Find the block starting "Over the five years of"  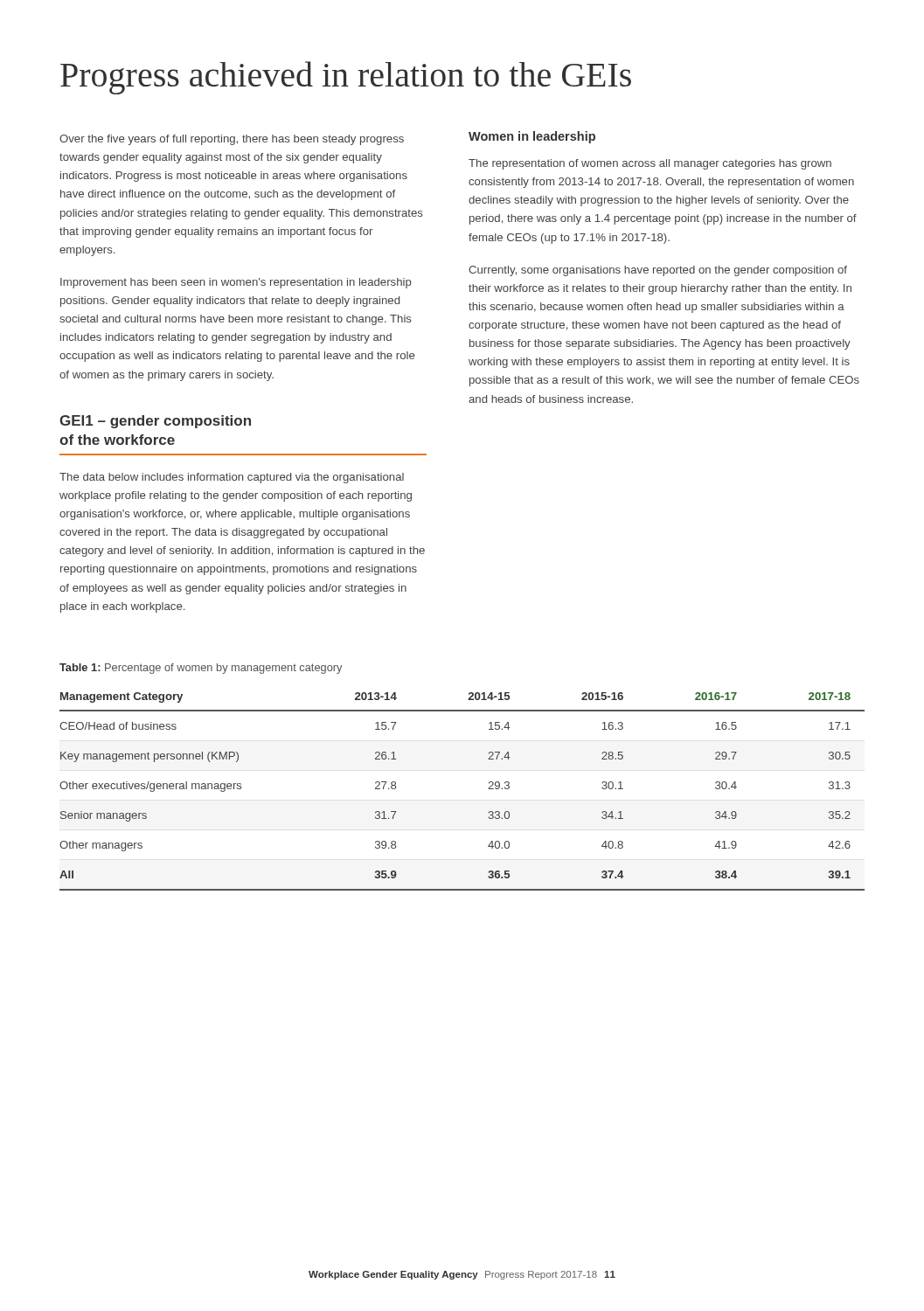click(x=243, y=194)
